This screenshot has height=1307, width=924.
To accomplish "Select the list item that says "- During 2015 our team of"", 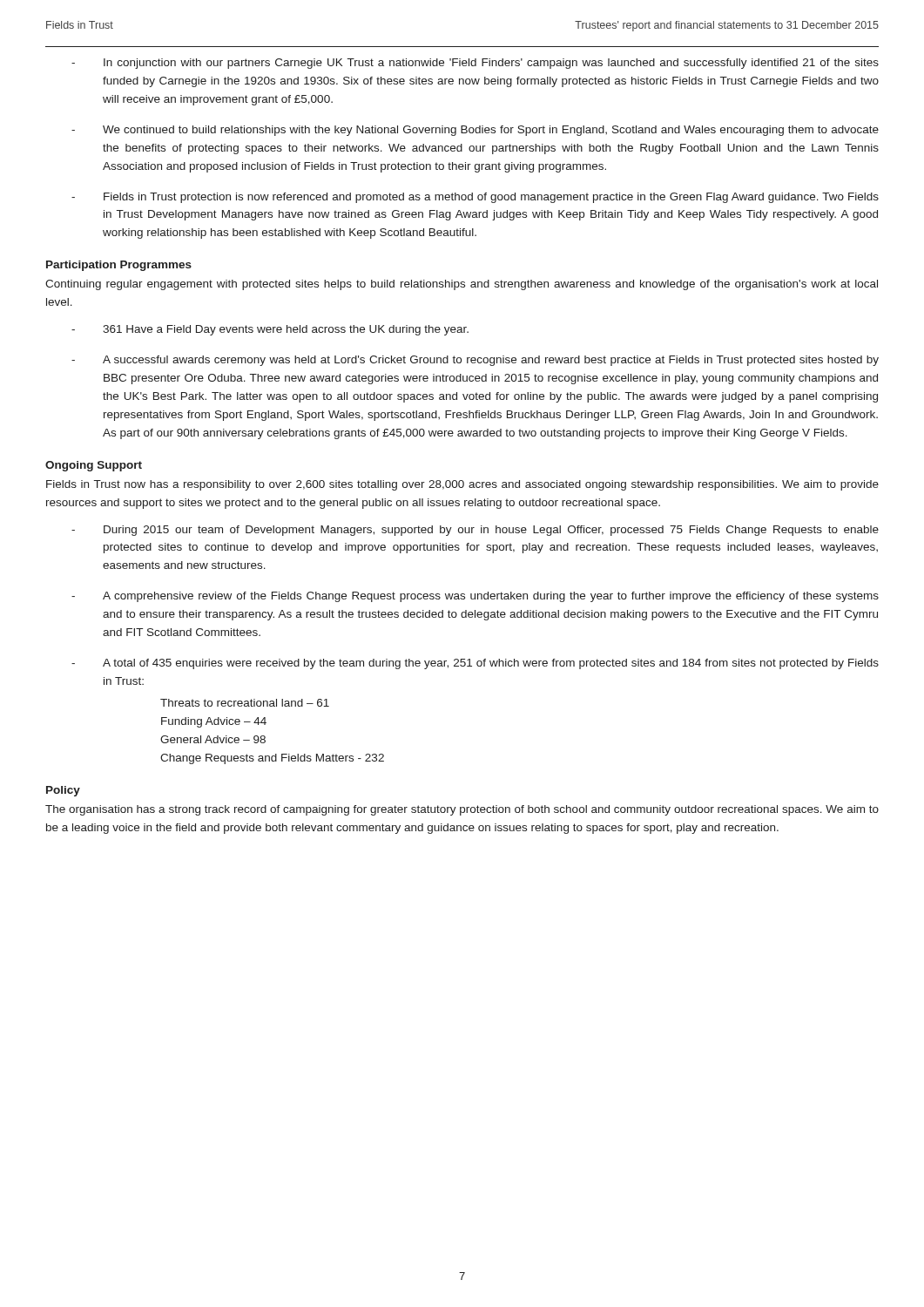I will (x=462, y=548).
